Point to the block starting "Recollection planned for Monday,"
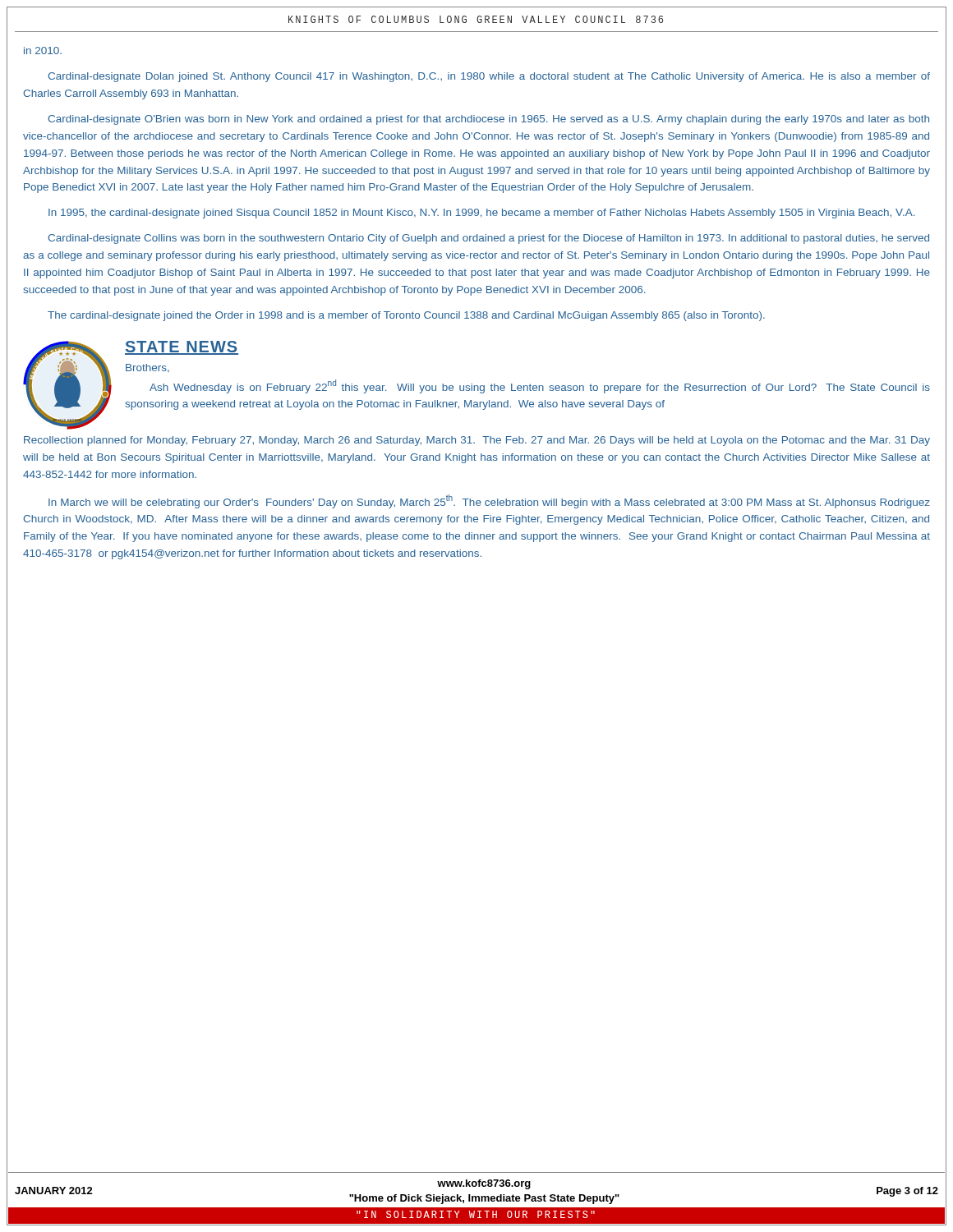953x1232 pixels. click(476, 457)
